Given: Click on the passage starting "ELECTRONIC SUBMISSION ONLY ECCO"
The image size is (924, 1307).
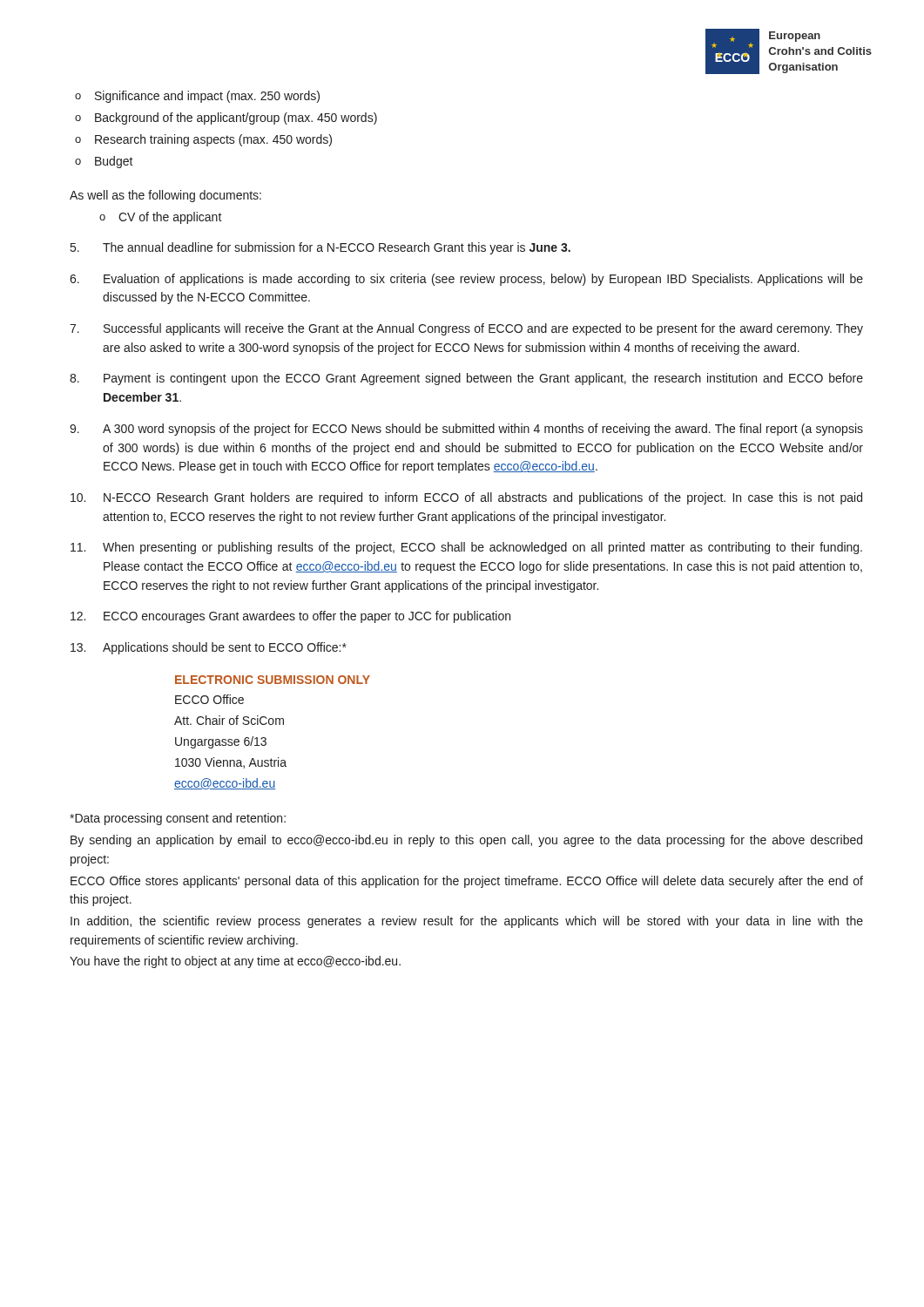Looking at the screenshot, I should pos(272,731).
